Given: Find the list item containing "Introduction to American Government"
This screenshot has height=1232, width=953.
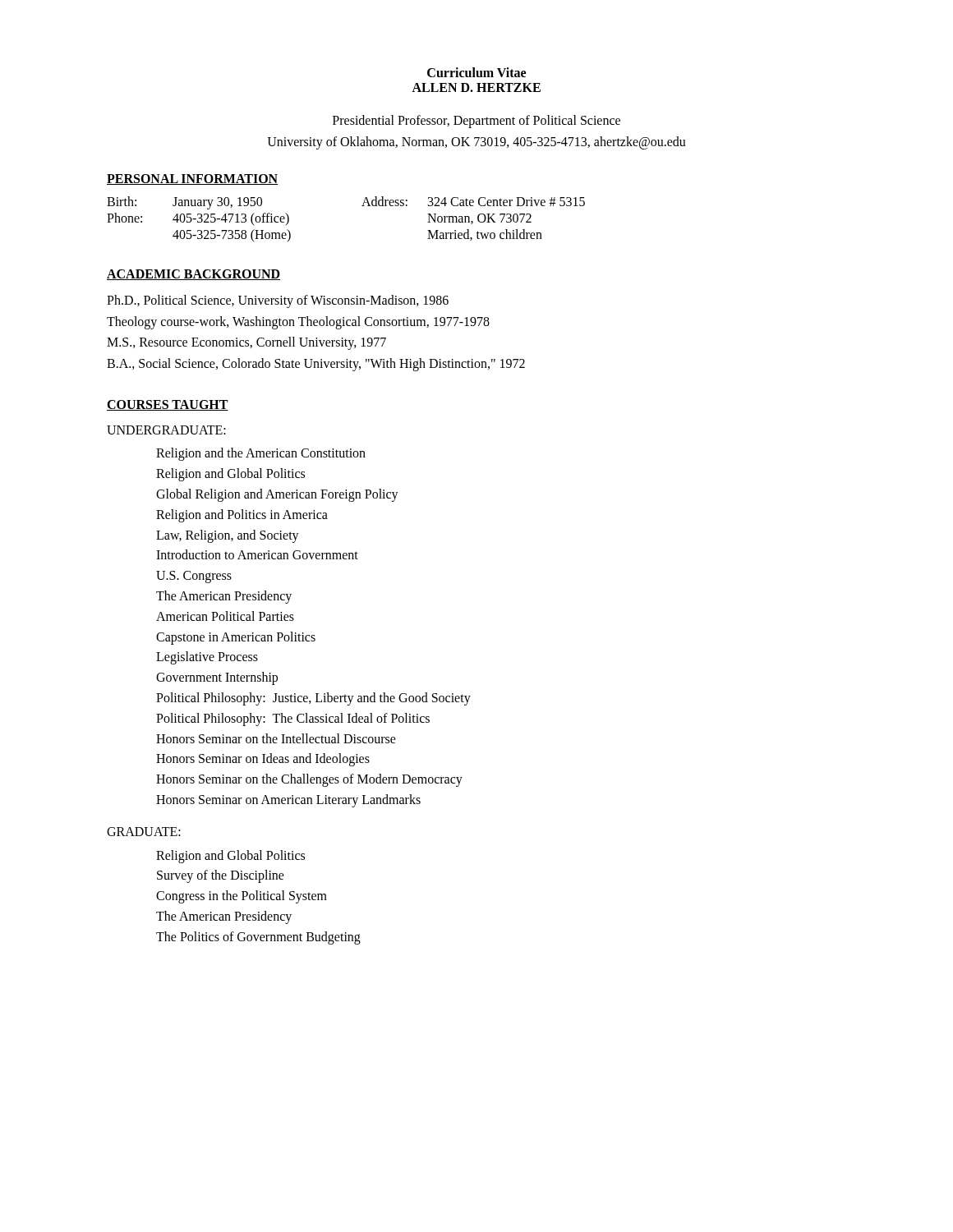Looking at the screenshot, I should (x=257, y=555).
